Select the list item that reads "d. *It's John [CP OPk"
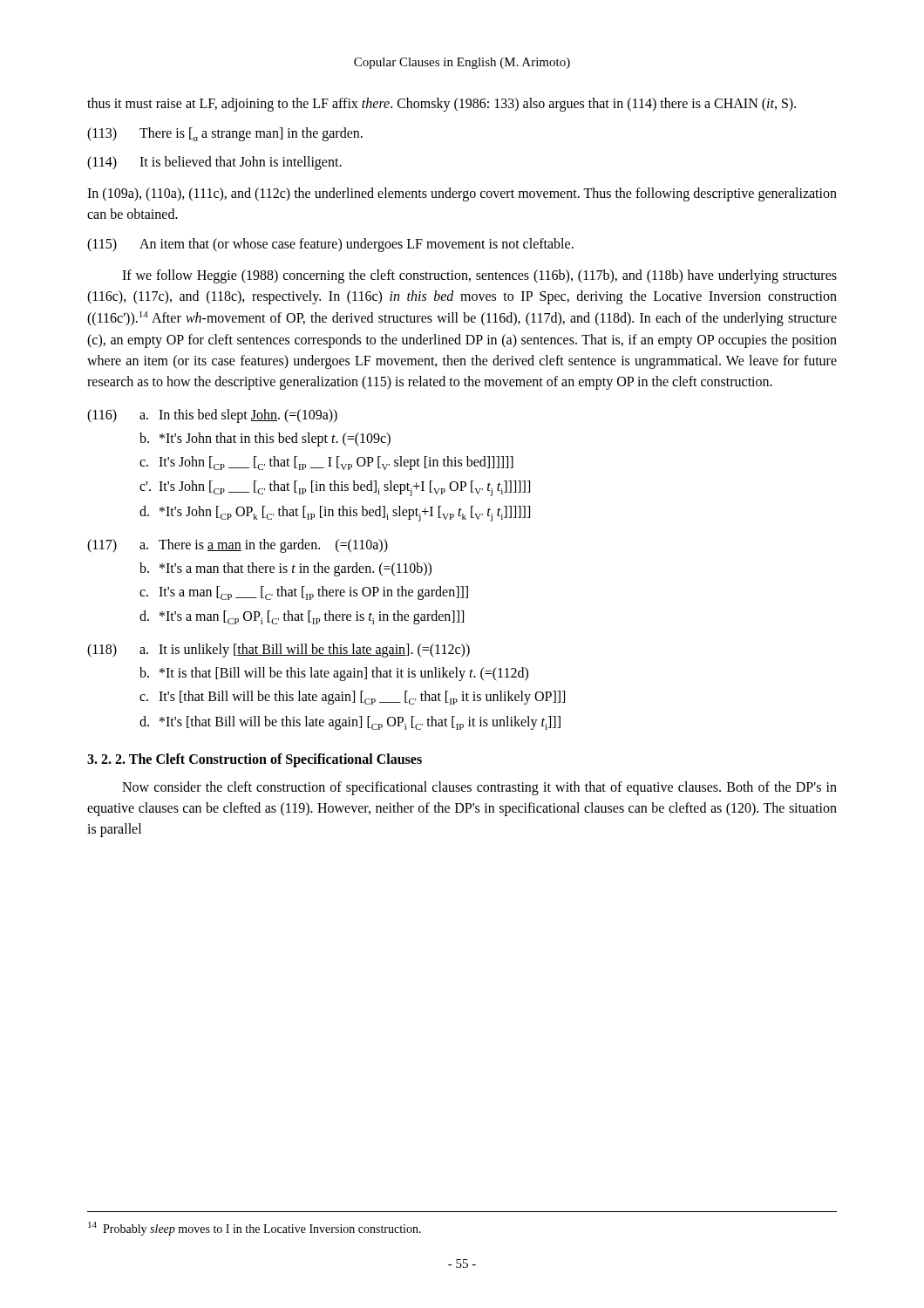The image size is (924, 1308). click(488, 513)
